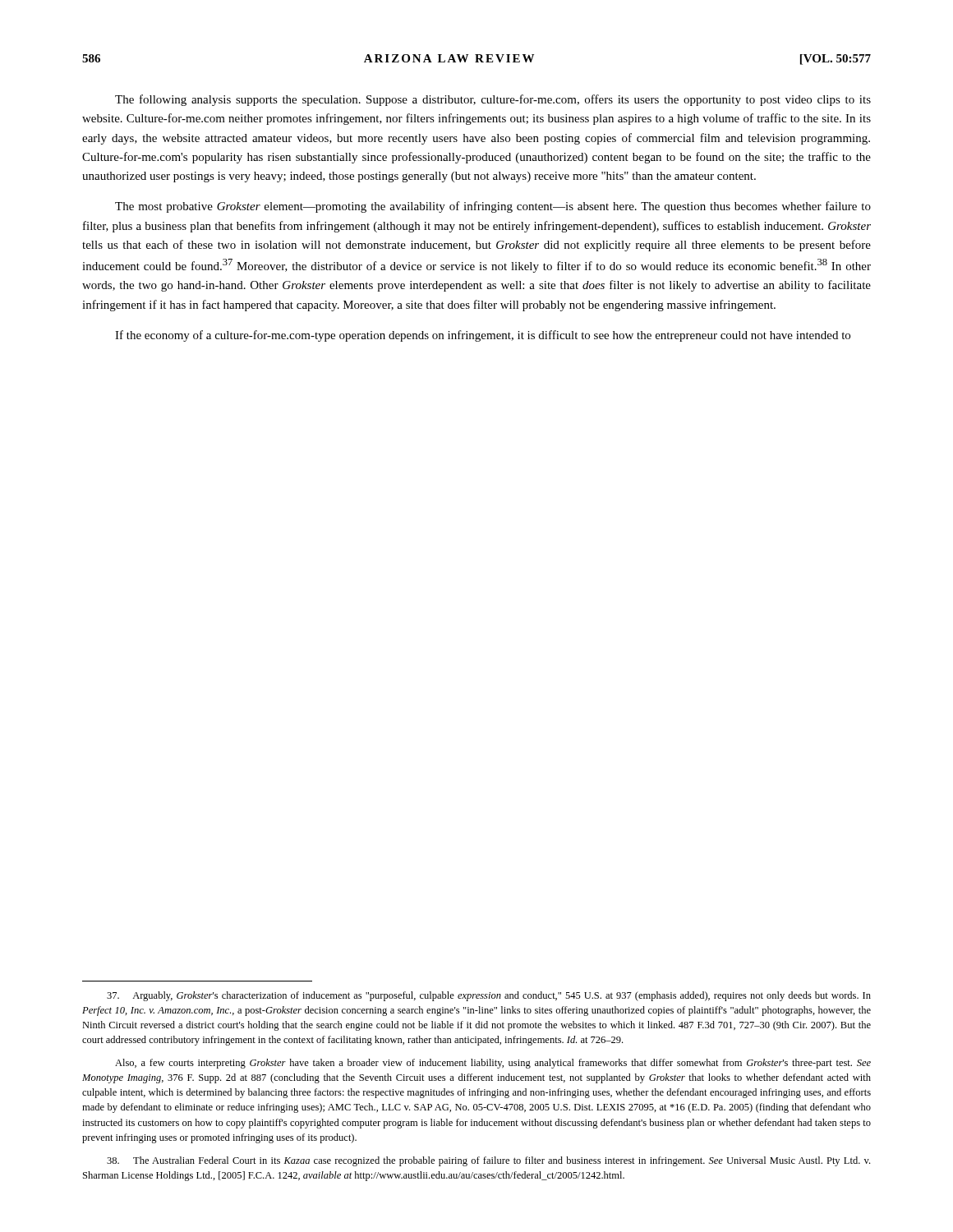Locate the text starting "If the economy of"
The height and width of the screenshot is (1232, 953).
(x=483, y=335)
